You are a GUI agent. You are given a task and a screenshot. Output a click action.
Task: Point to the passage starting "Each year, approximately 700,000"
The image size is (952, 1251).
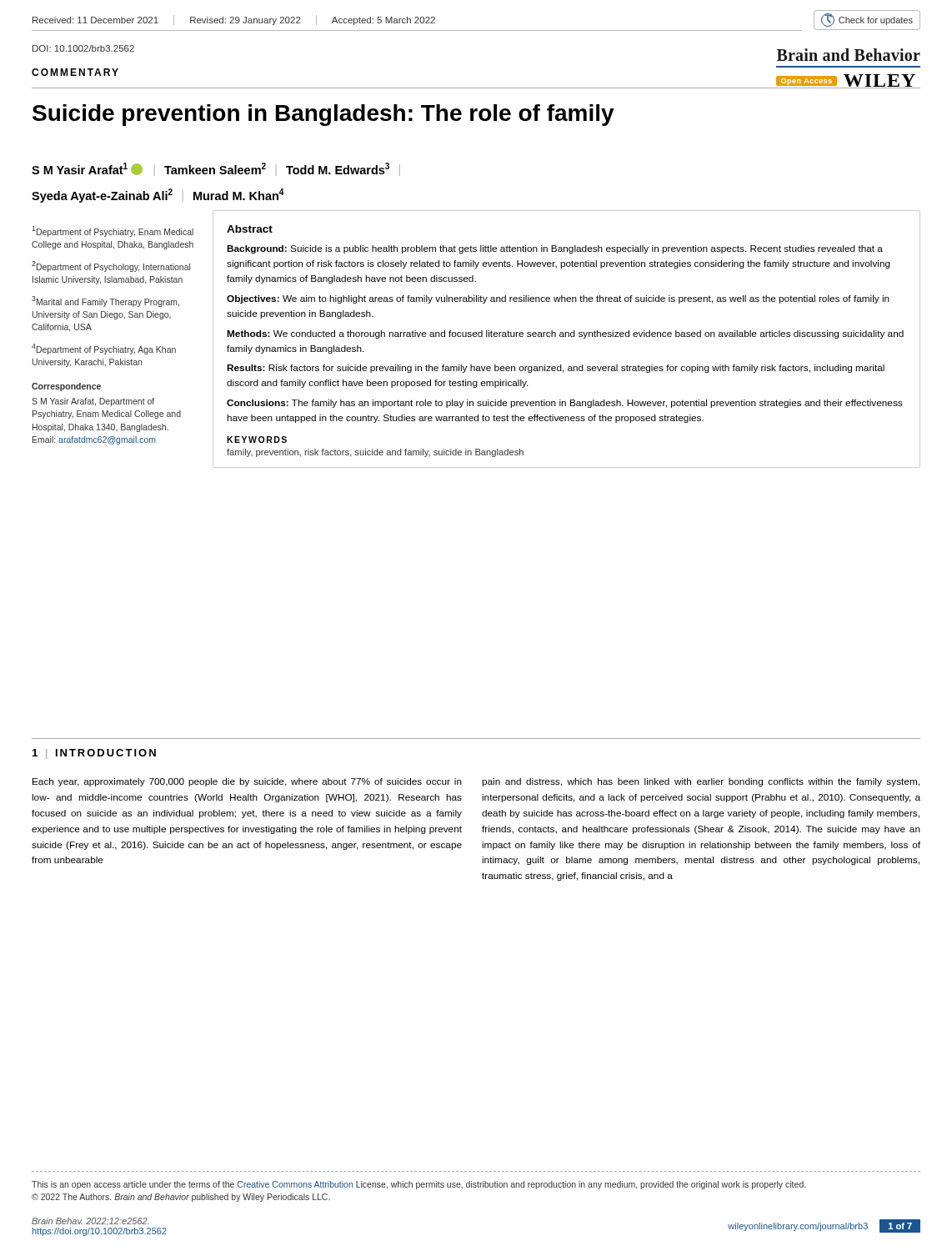pyautogui.click(x=247, y=821)
